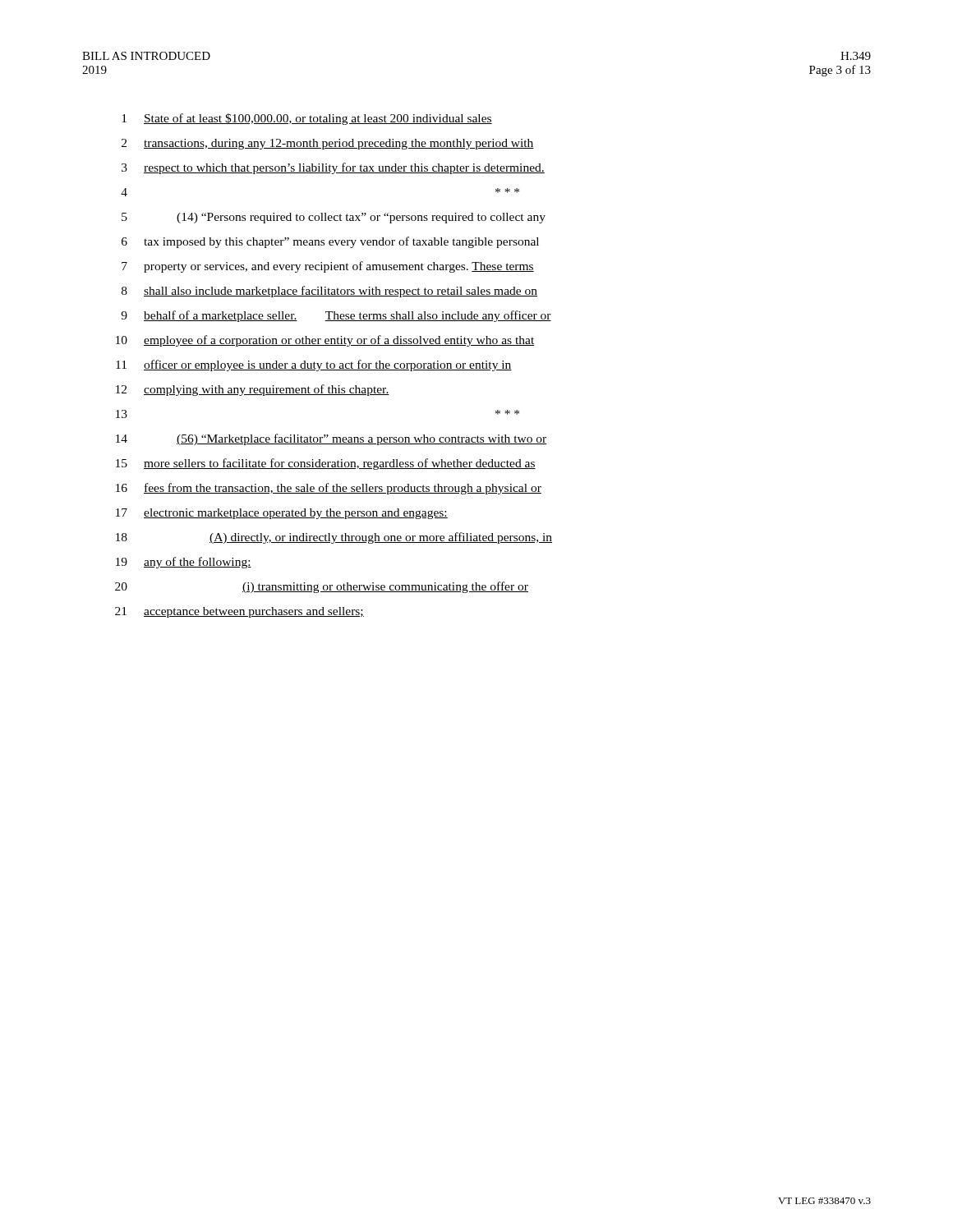Find the block on this page that starts "18 (A) directly,"

[x=476, y=537]
